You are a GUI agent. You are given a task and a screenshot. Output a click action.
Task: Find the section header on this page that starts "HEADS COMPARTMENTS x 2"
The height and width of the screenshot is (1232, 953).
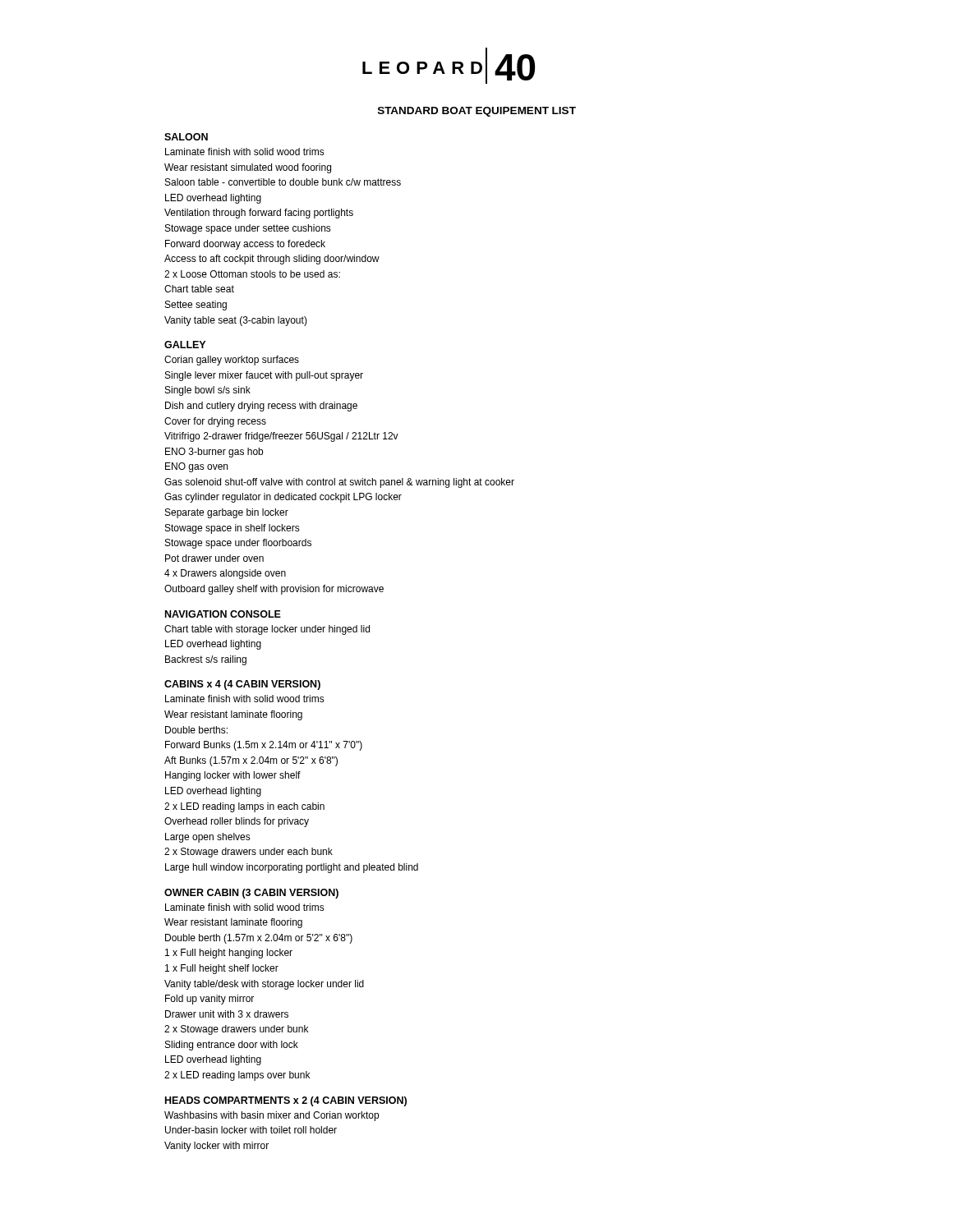tap(286, 1100)
